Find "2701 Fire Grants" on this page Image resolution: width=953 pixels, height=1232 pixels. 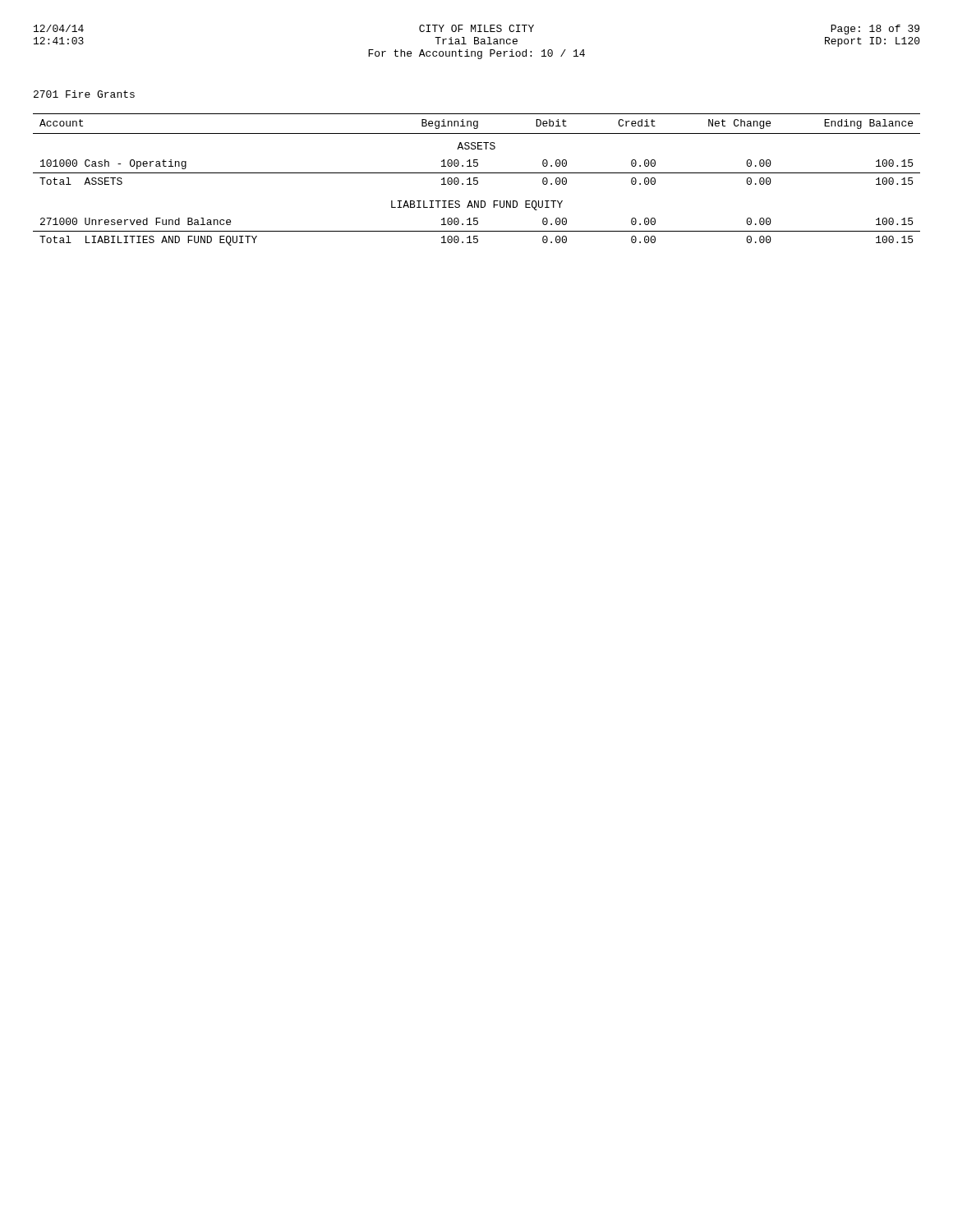(x=84, y=95)
